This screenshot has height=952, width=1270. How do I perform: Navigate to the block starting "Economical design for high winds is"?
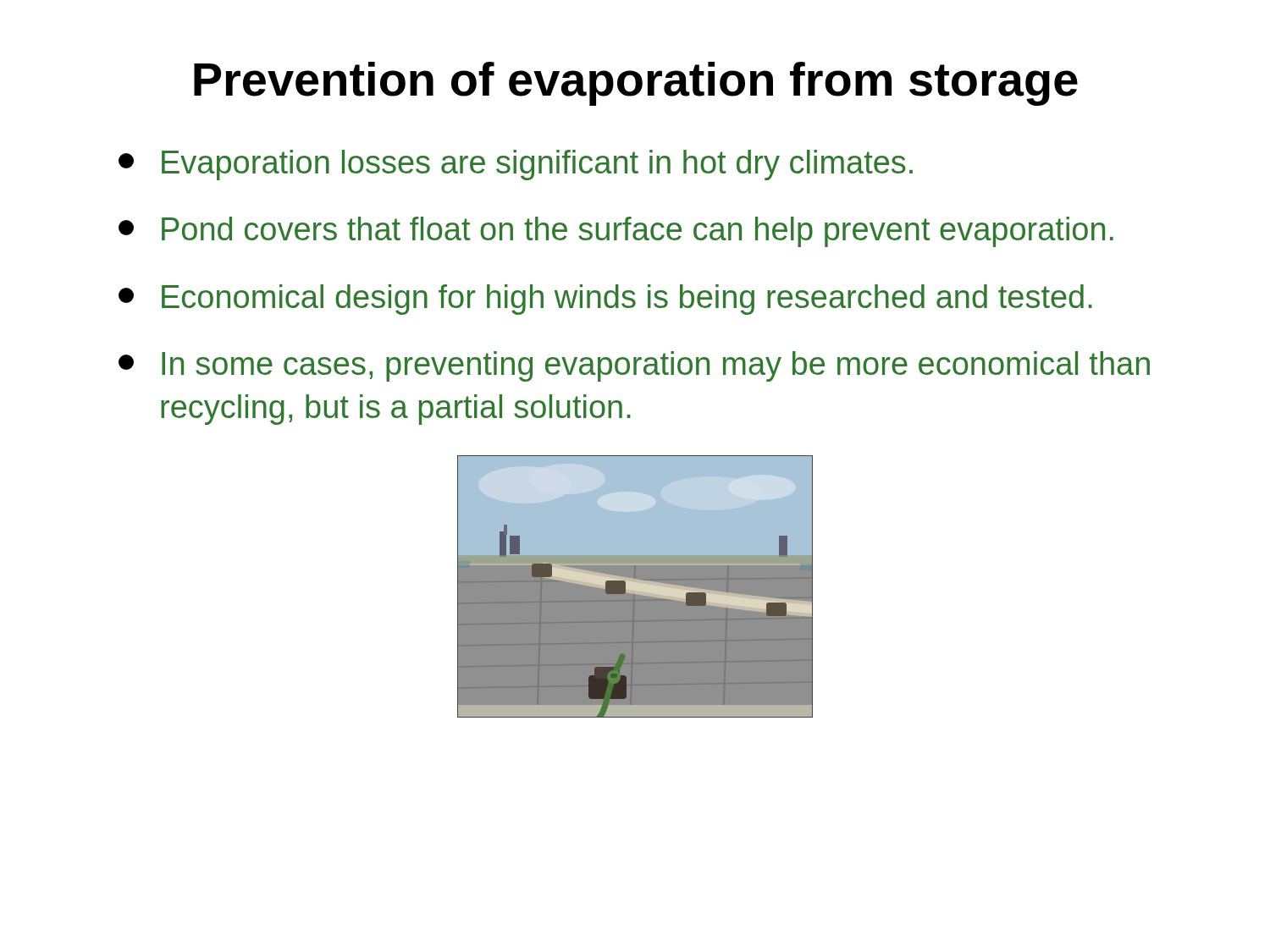[660, 297]
